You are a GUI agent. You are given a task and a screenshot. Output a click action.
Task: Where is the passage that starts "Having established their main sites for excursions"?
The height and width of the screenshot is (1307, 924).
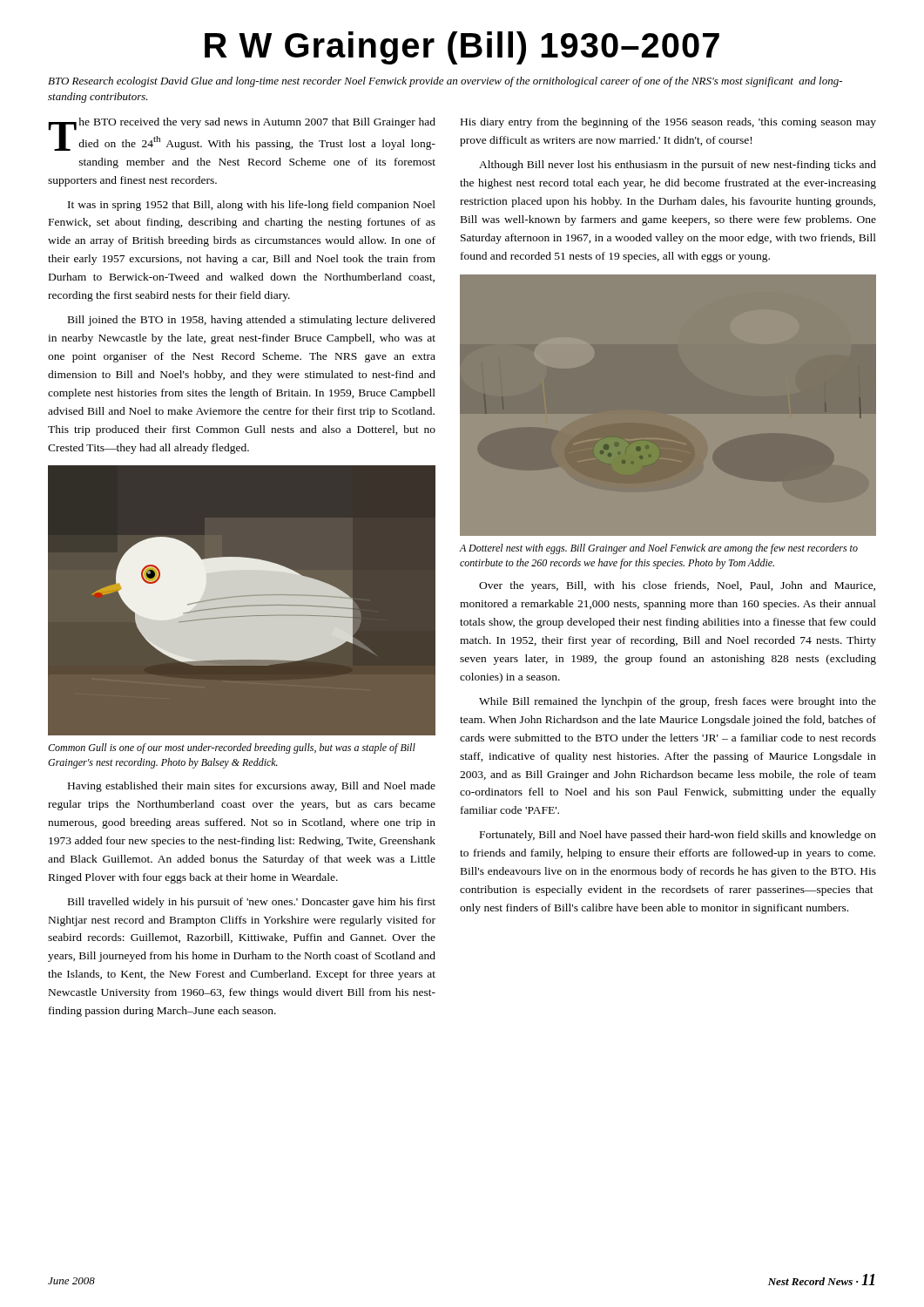tap(242, 831)
